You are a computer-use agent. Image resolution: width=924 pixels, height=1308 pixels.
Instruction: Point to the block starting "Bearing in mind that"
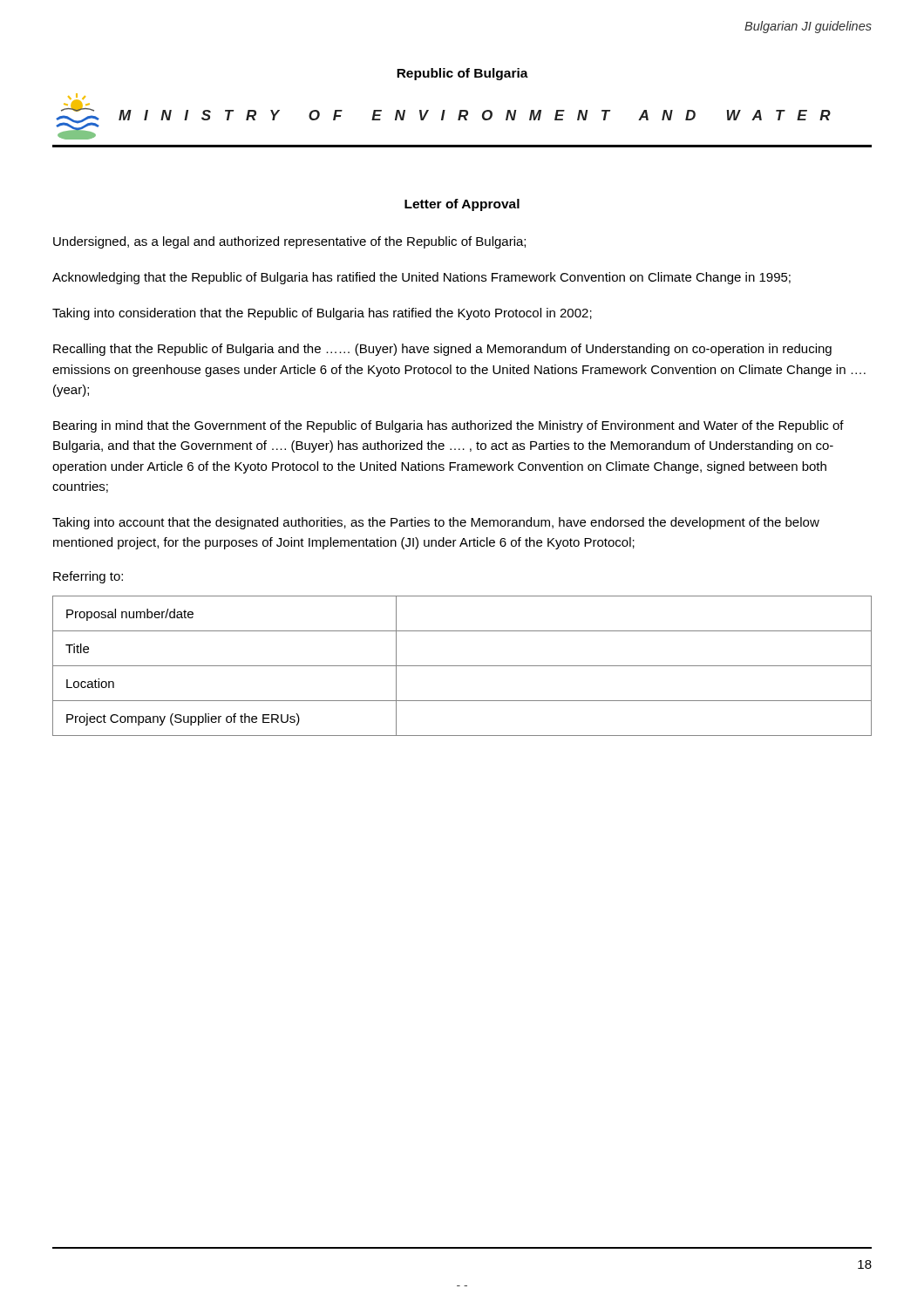(x=448, y=456)
